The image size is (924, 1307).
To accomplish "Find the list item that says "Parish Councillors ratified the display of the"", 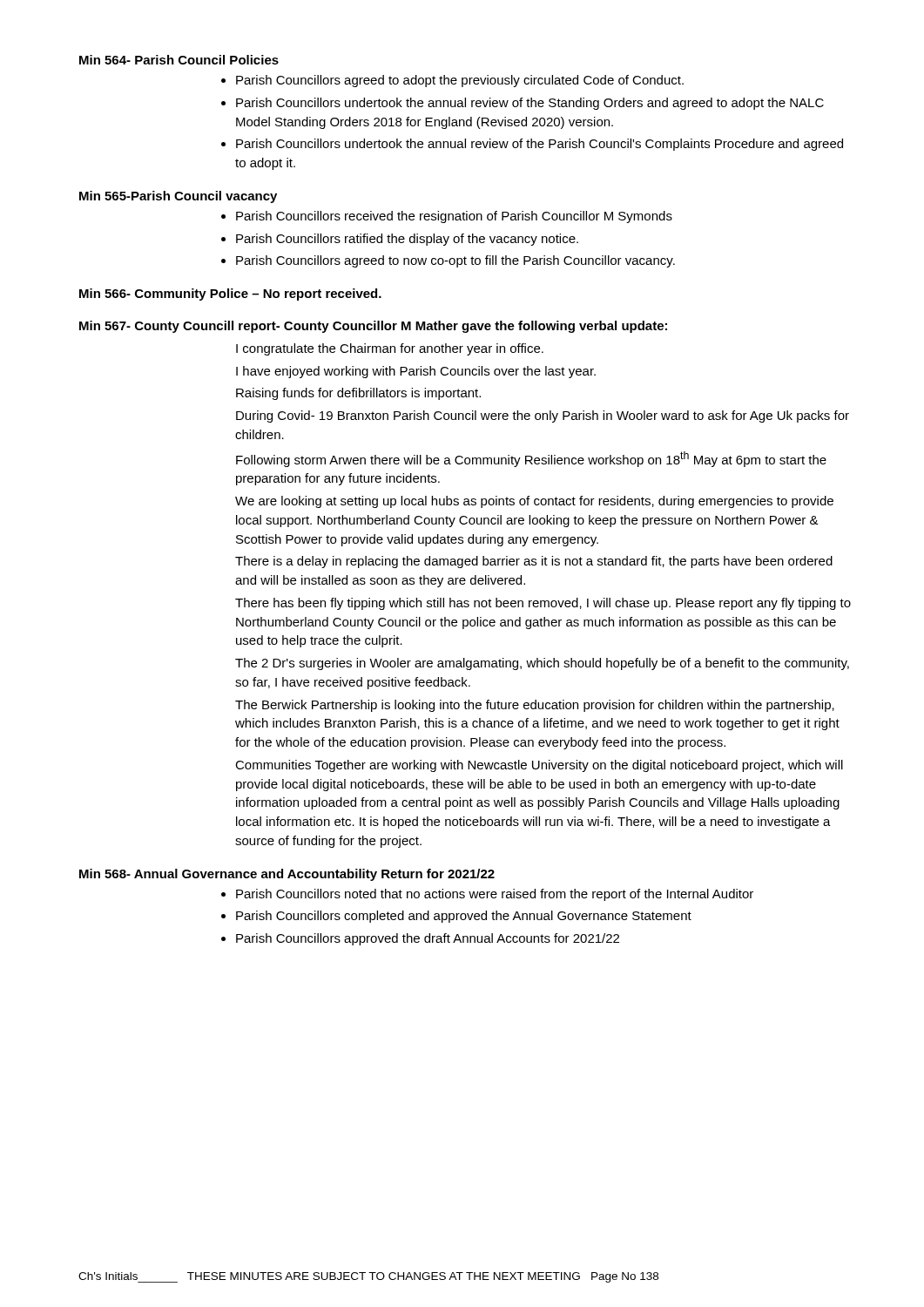I will click(x=545, y=238).
